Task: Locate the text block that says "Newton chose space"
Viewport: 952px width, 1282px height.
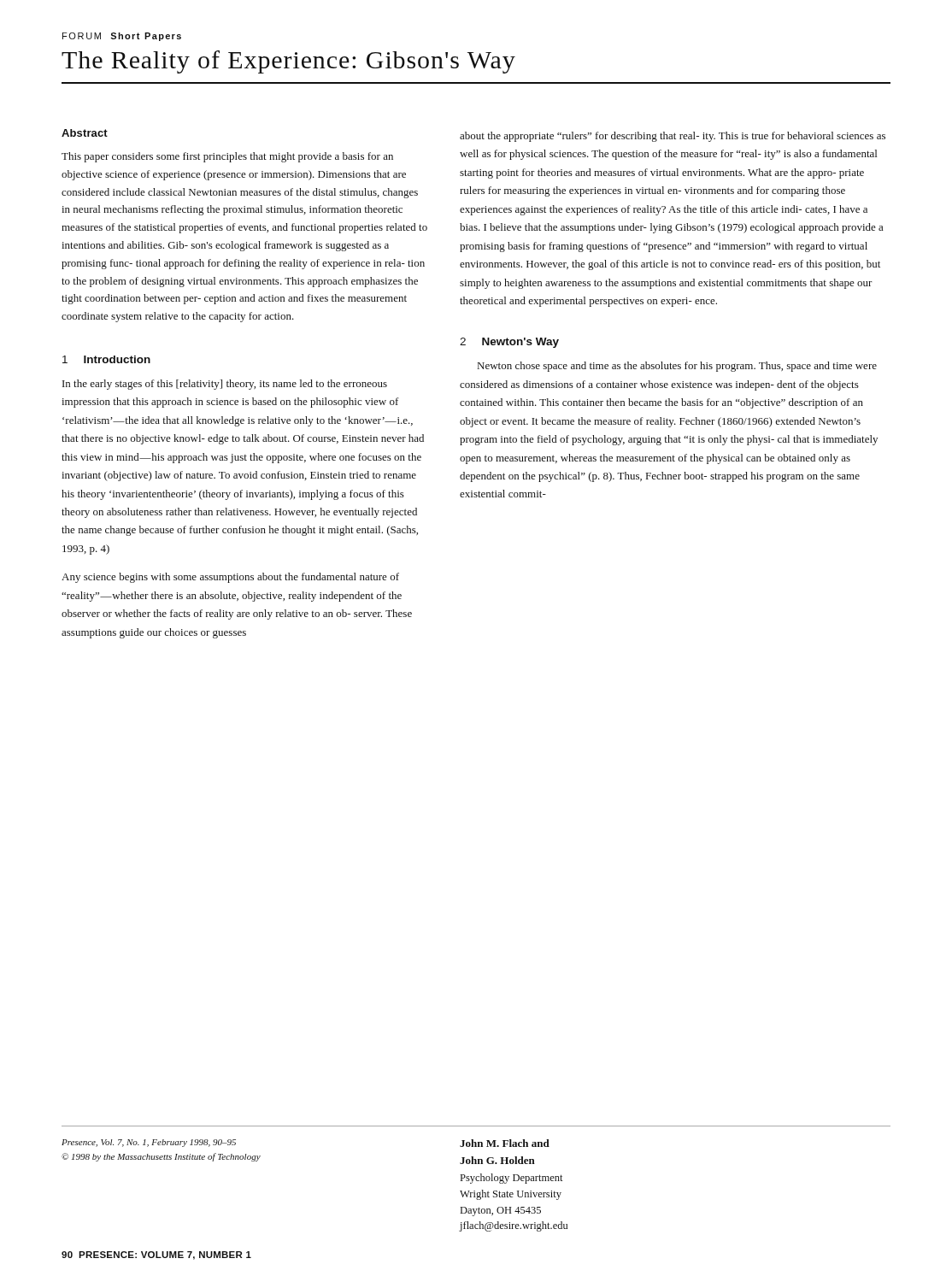Action: click(675, 430)
